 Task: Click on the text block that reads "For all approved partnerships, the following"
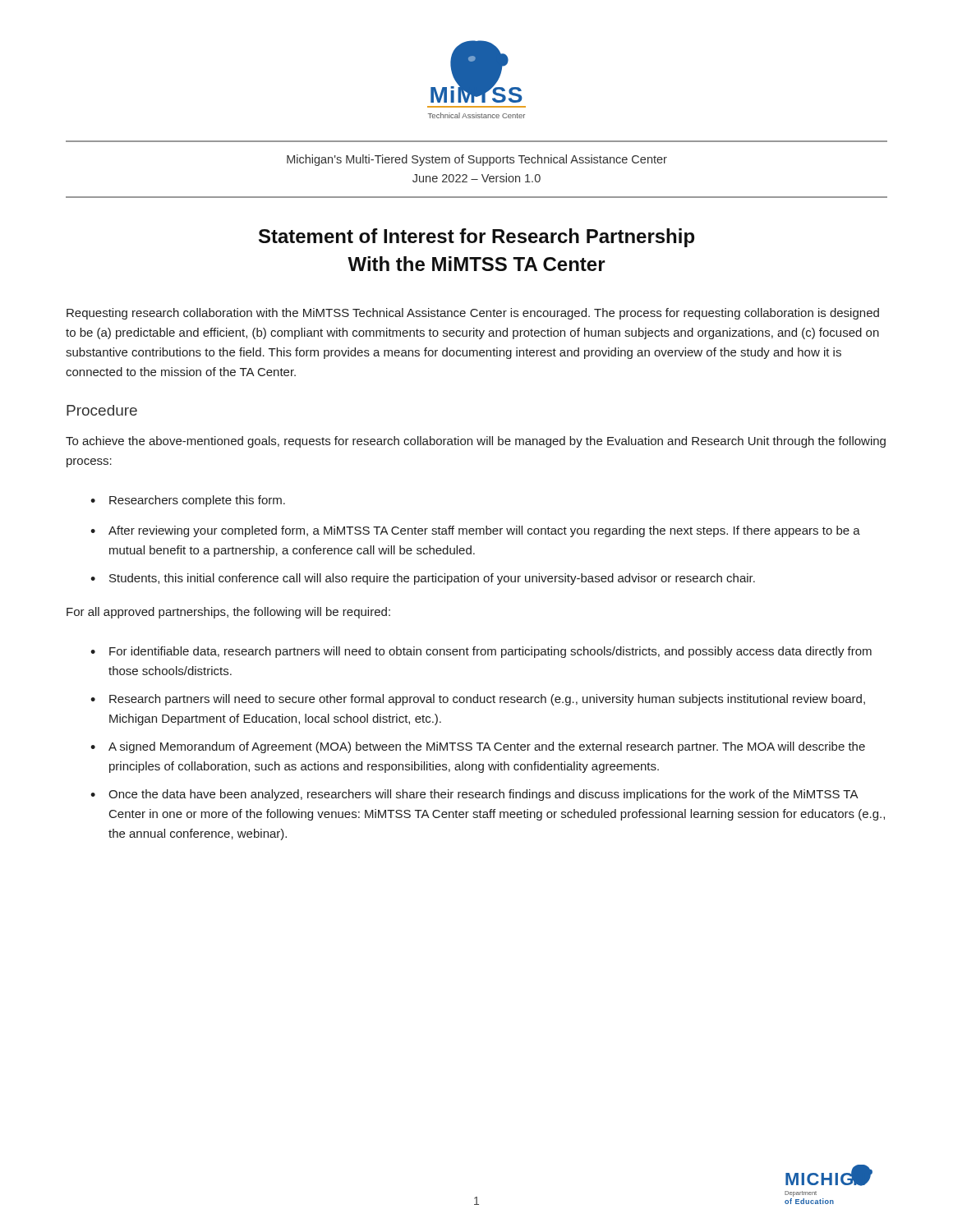(228, 611)
